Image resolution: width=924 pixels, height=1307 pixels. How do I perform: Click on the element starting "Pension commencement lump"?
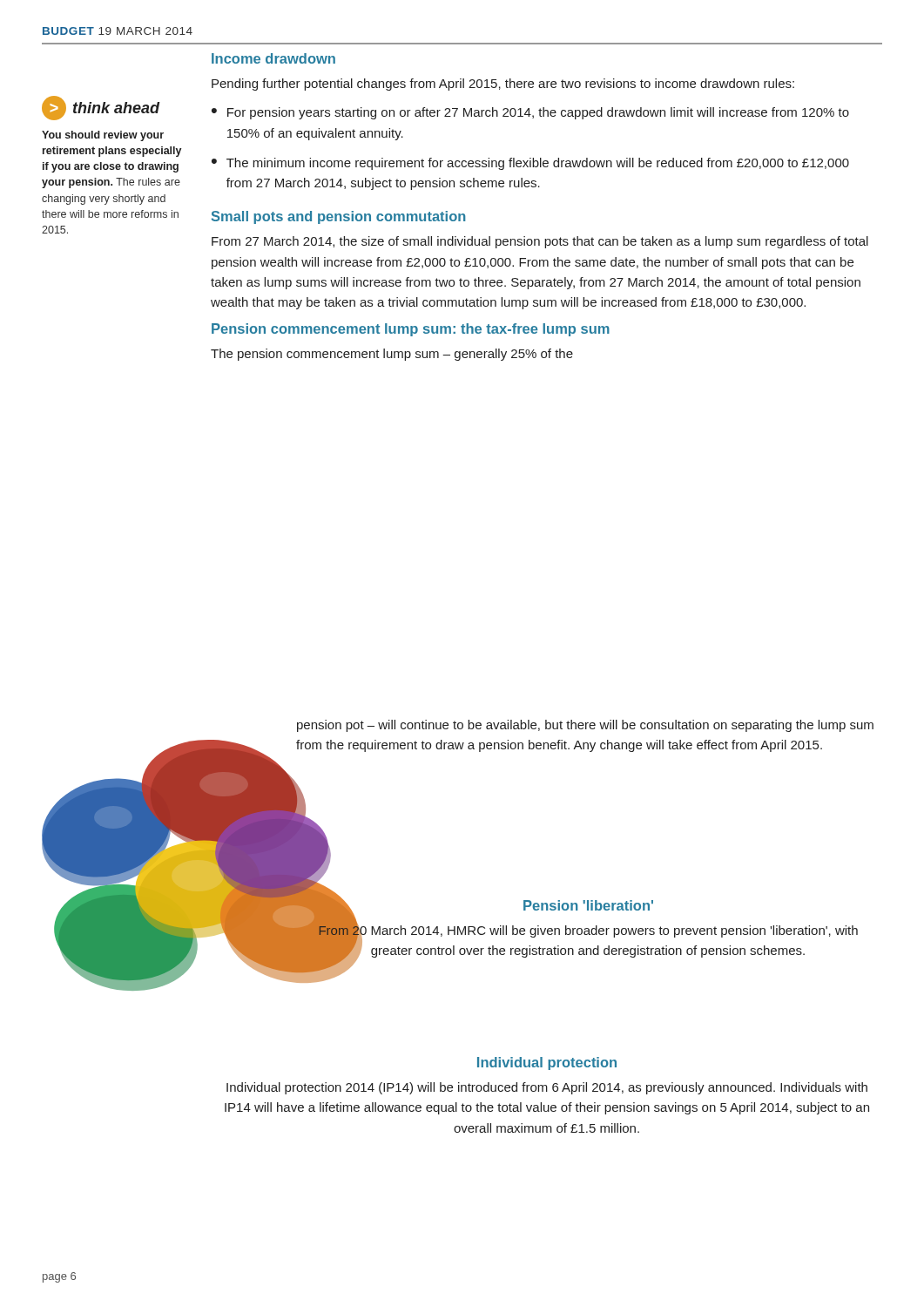(x=410, y=329)
